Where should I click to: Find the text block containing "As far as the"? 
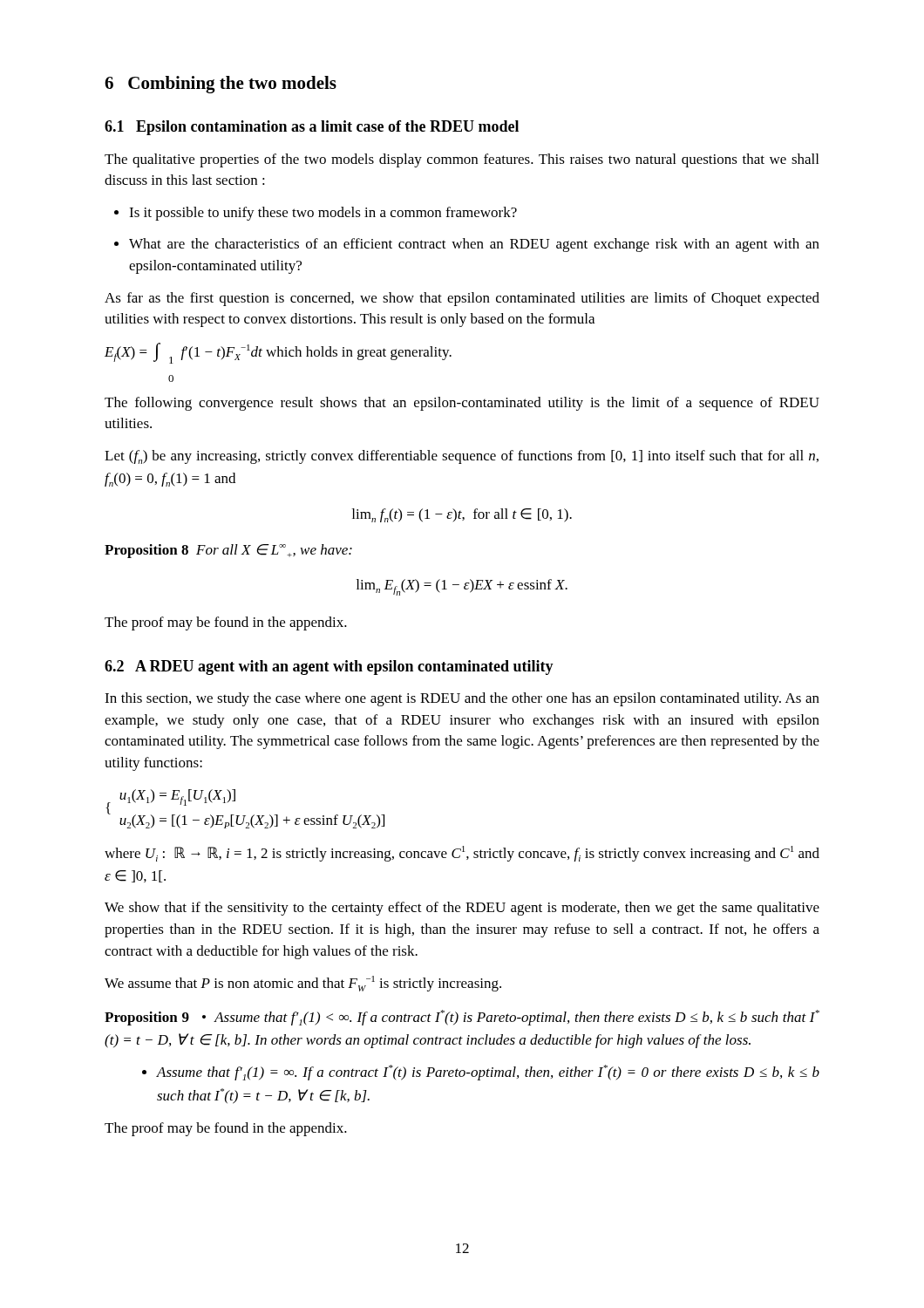[x=462, y=309]
